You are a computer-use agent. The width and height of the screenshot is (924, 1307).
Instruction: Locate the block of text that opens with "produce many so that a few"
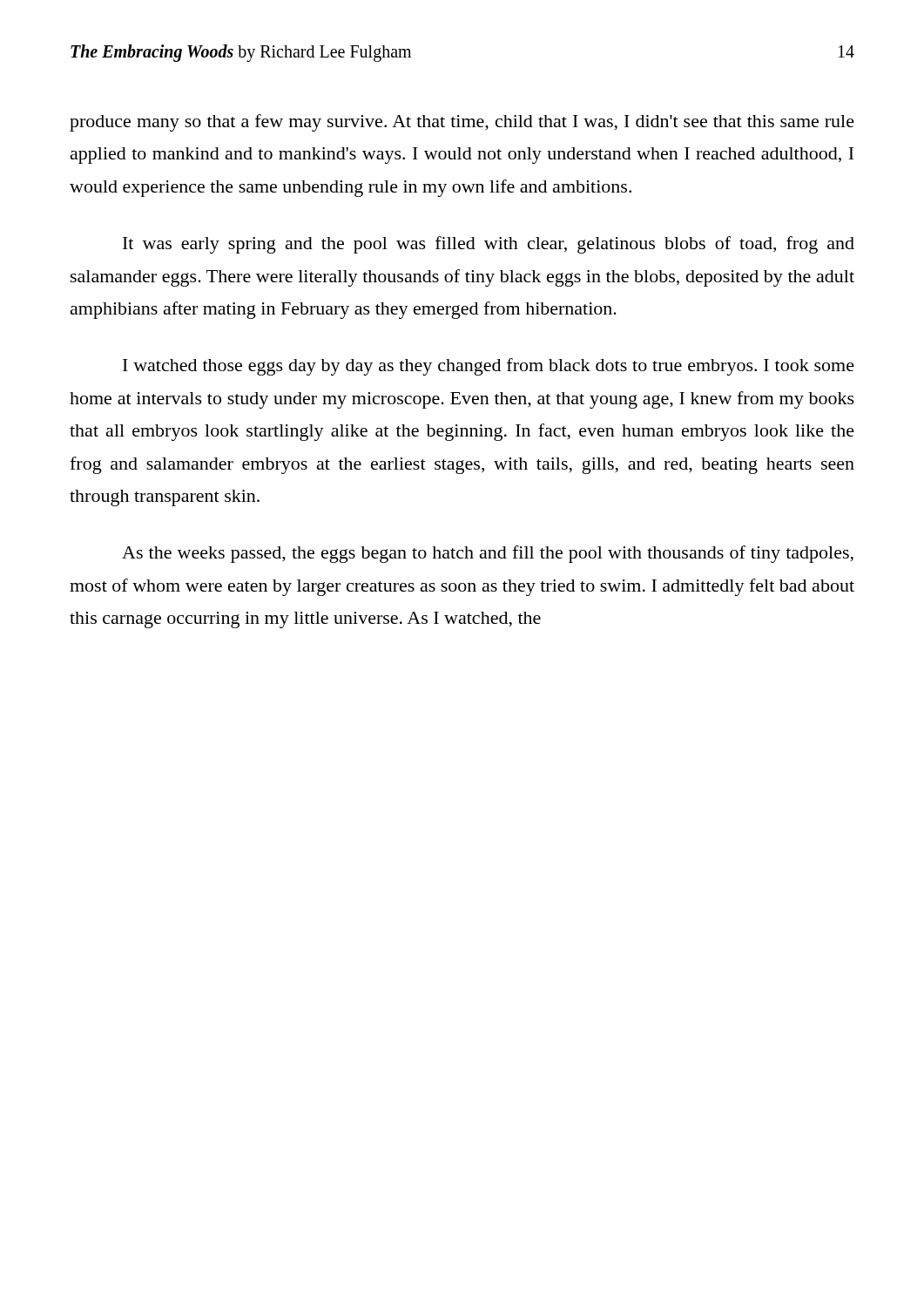pos(462,153)
